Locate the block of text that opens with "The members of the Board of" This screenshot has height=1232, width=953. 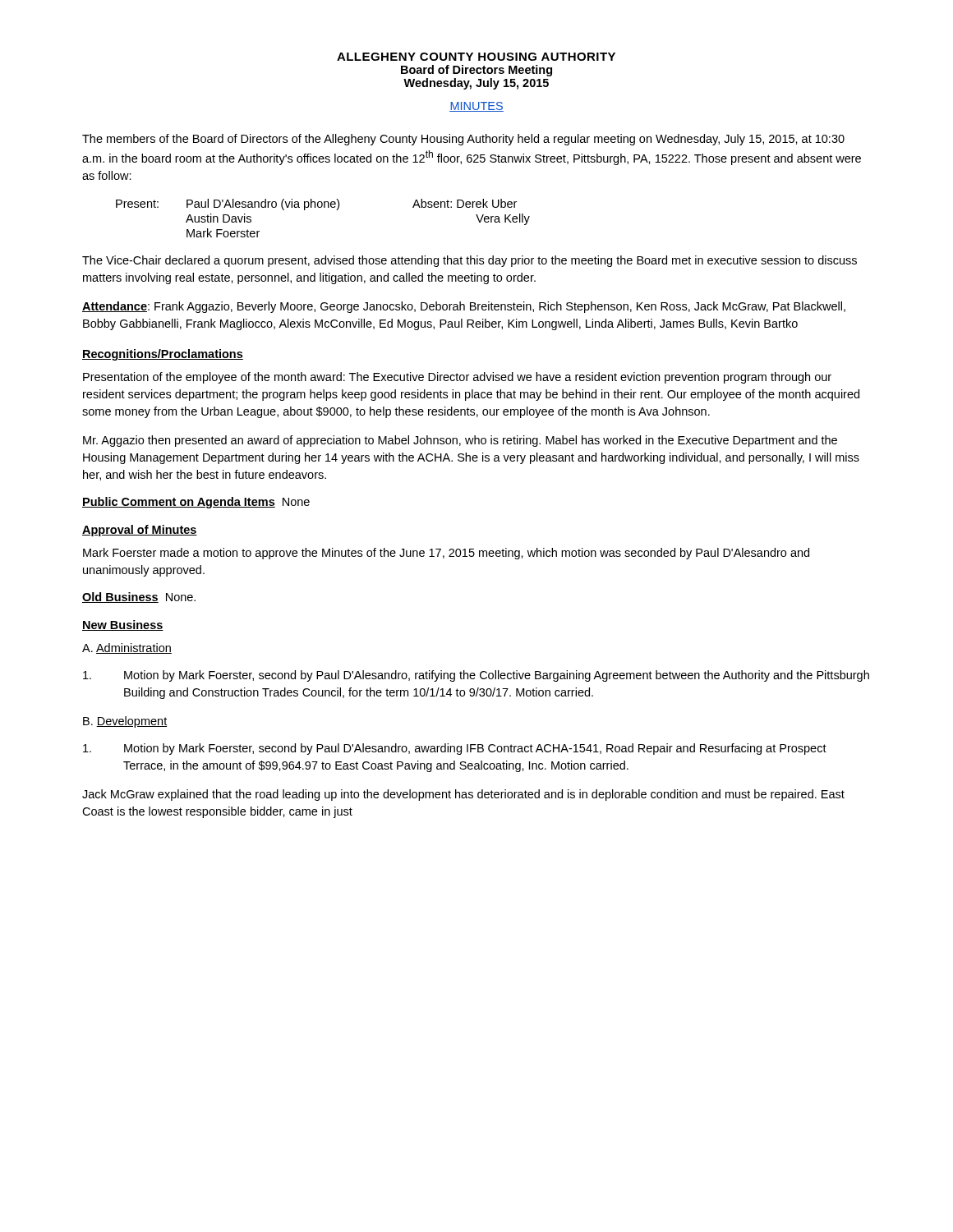472,157
